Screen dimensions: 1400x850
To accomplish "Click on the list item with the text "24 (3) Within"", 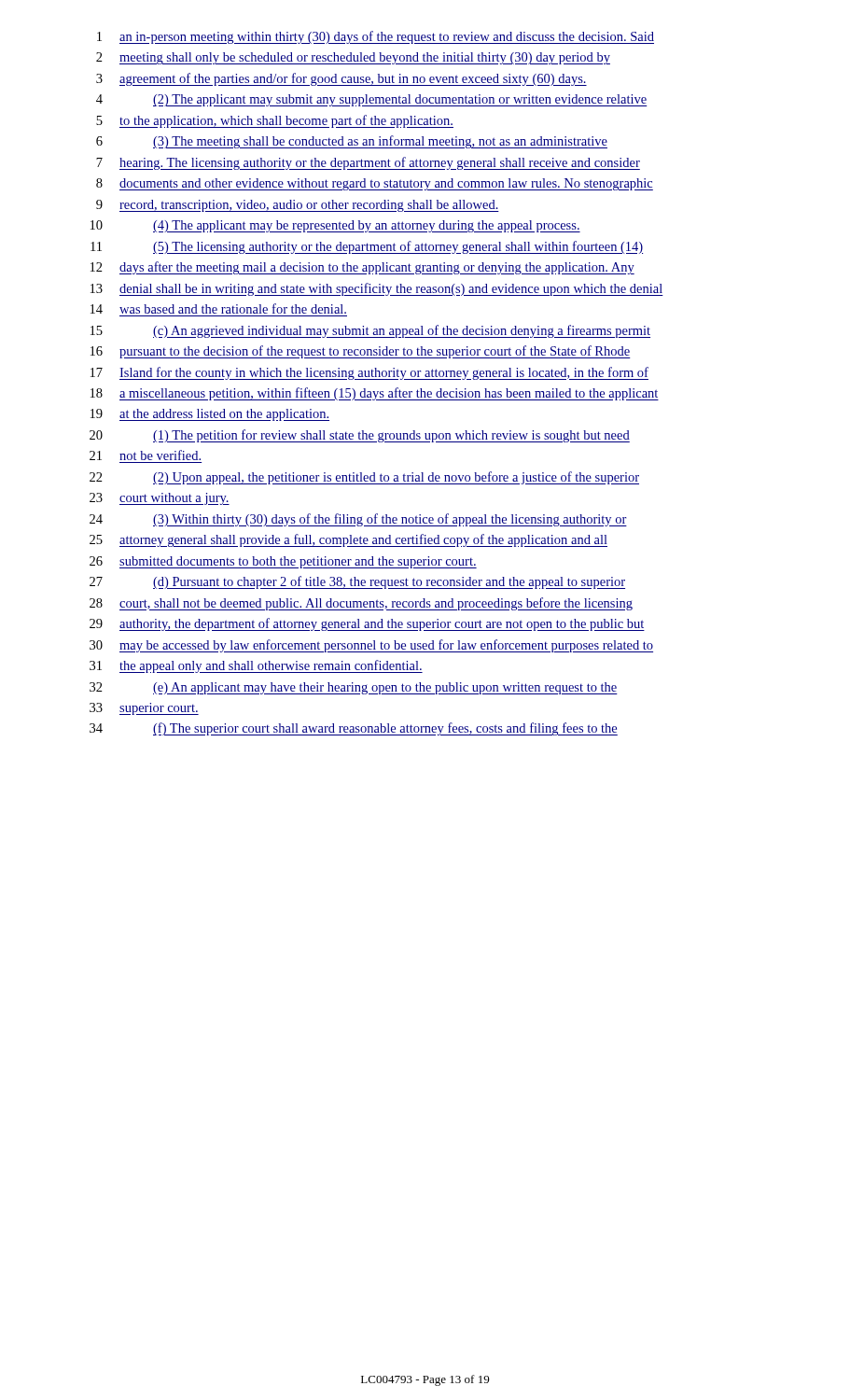I will coord(428,519).
